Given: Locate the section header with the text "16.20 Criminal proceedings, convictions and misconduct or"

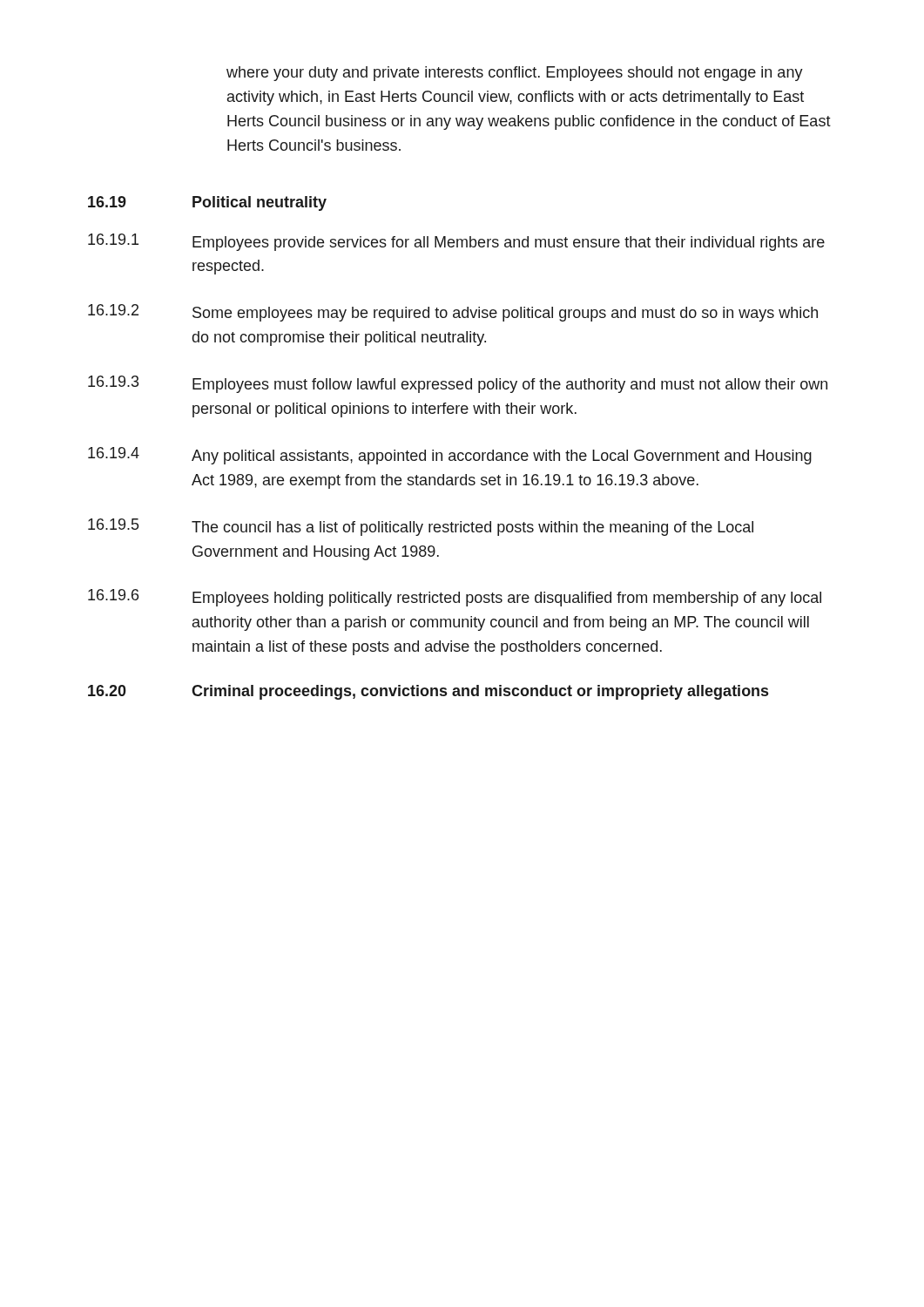Looking at the screenshot, I should tap(428, 692).
